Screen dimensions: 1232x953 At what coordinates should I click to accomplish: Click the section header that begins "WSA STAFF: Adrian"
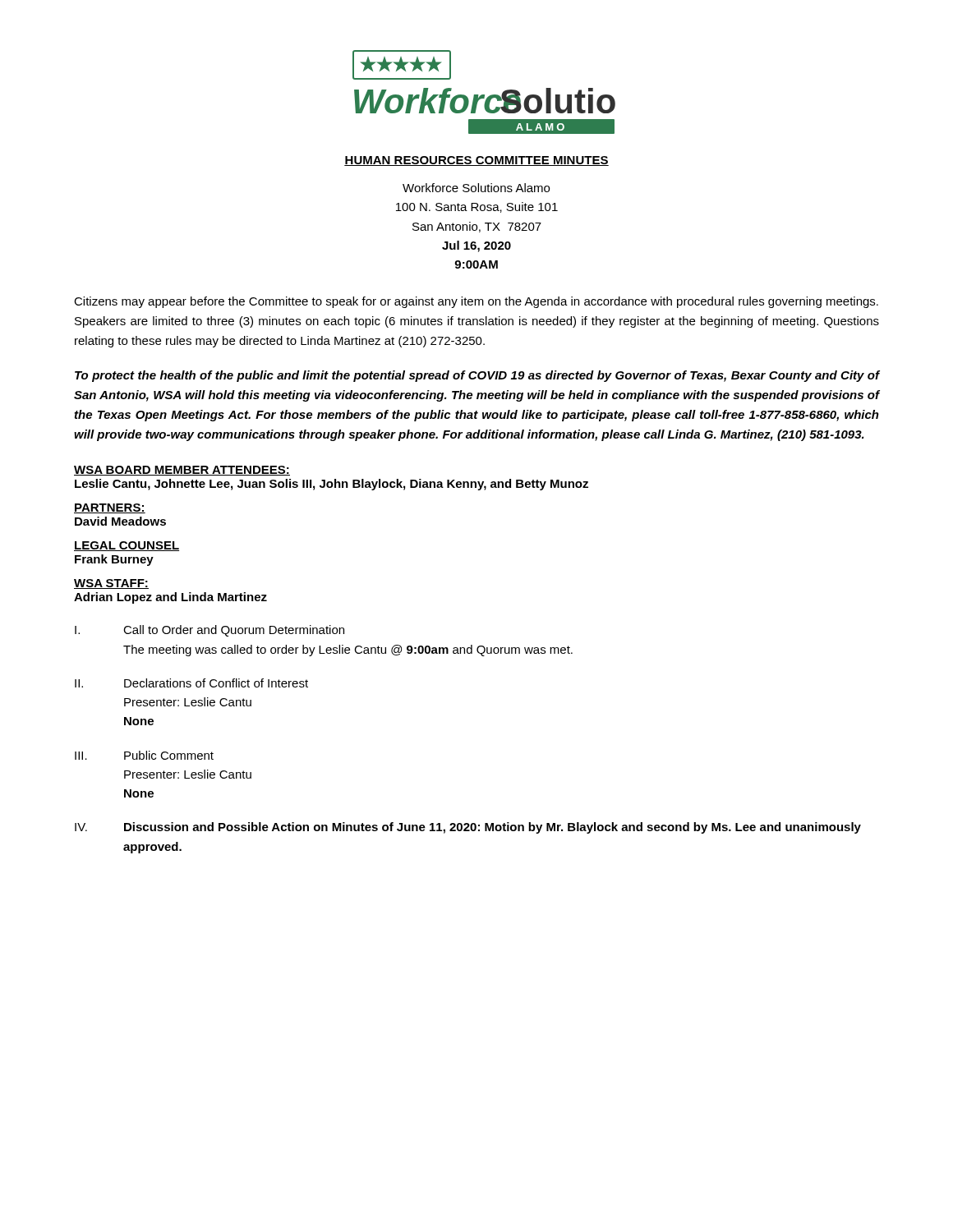click(170, 590)
